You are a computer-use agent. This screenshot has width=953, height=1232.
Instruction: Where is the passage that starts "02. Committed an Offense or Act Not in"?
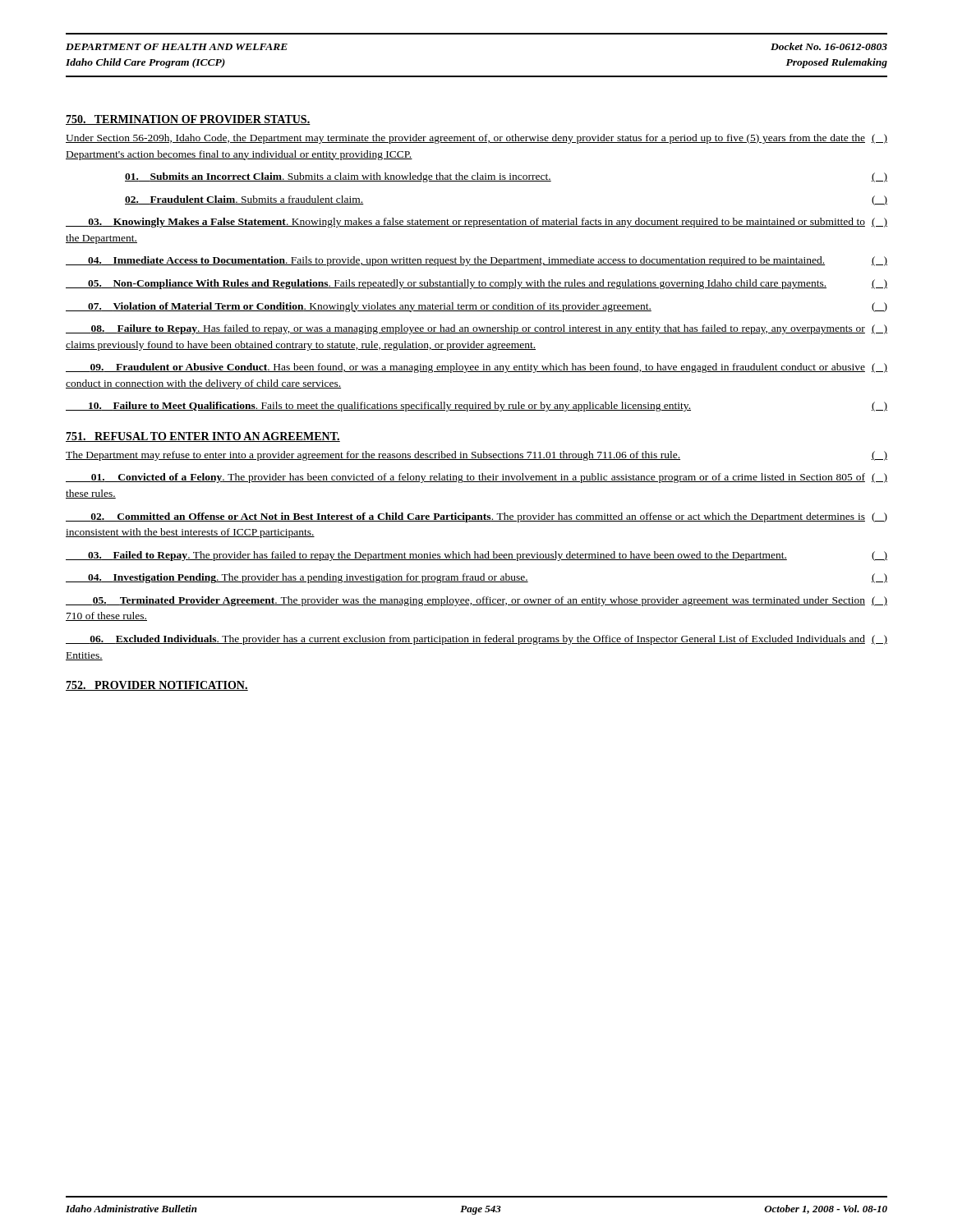476,524
